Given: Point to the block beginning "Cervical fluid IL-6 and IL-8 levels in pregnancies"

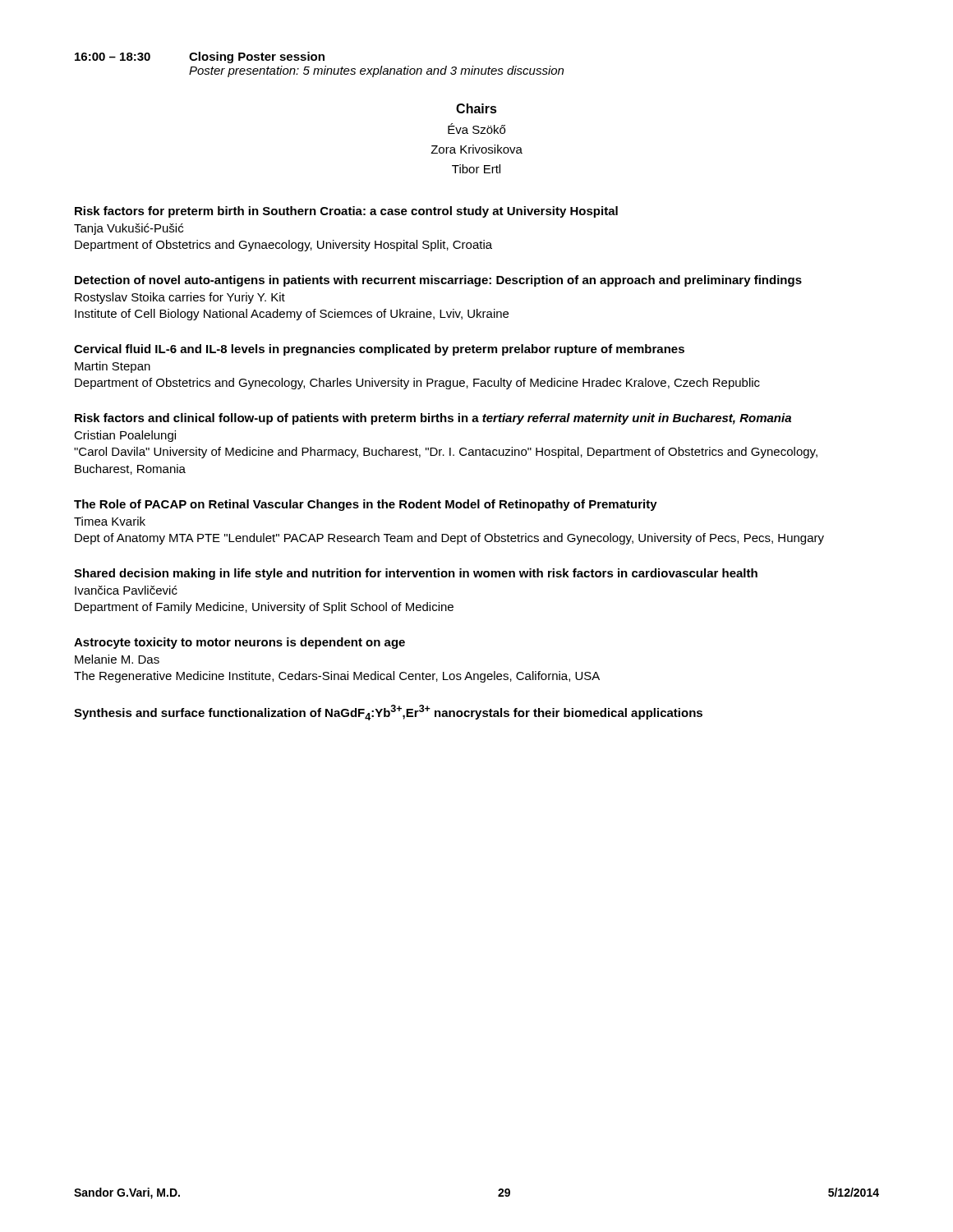Looking at the screenshot, I should pyautogui.click(x=379, y=350).
